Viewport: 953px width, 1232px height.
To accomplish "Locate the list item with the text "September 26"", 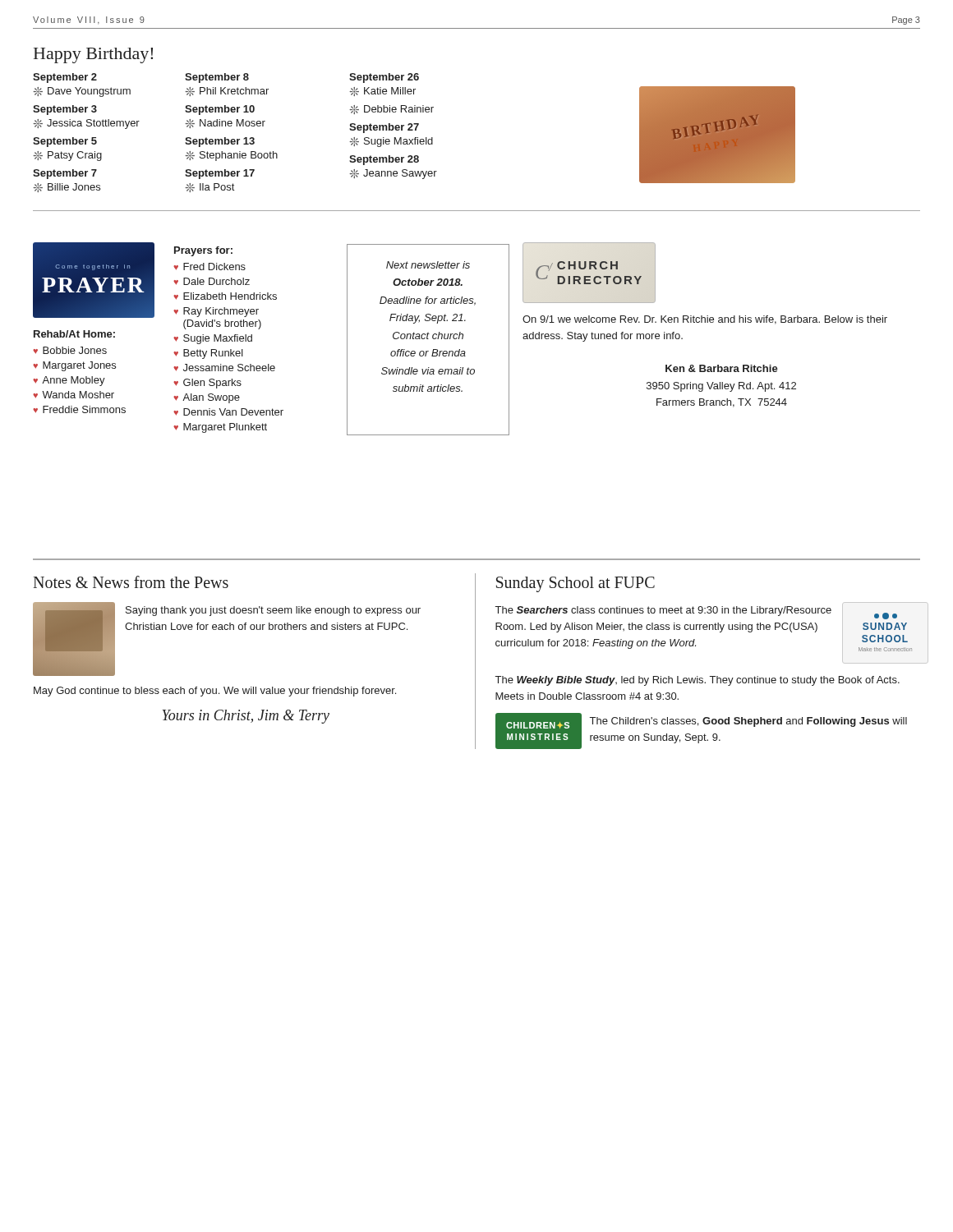I will point(384,78).
